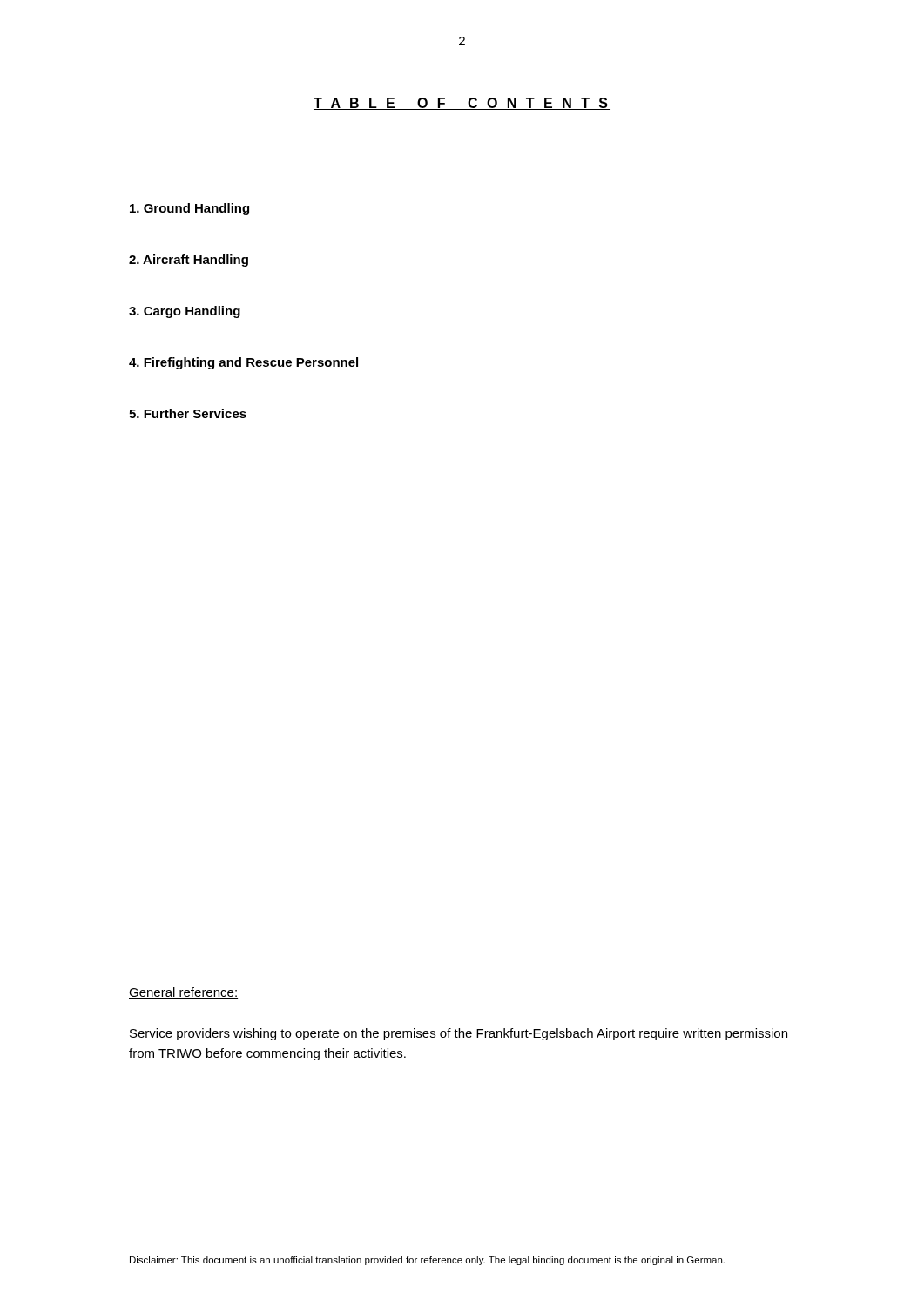
Task: Select the block starting "Service providers wishing to operate on"
Action: tap(459, 1043)
